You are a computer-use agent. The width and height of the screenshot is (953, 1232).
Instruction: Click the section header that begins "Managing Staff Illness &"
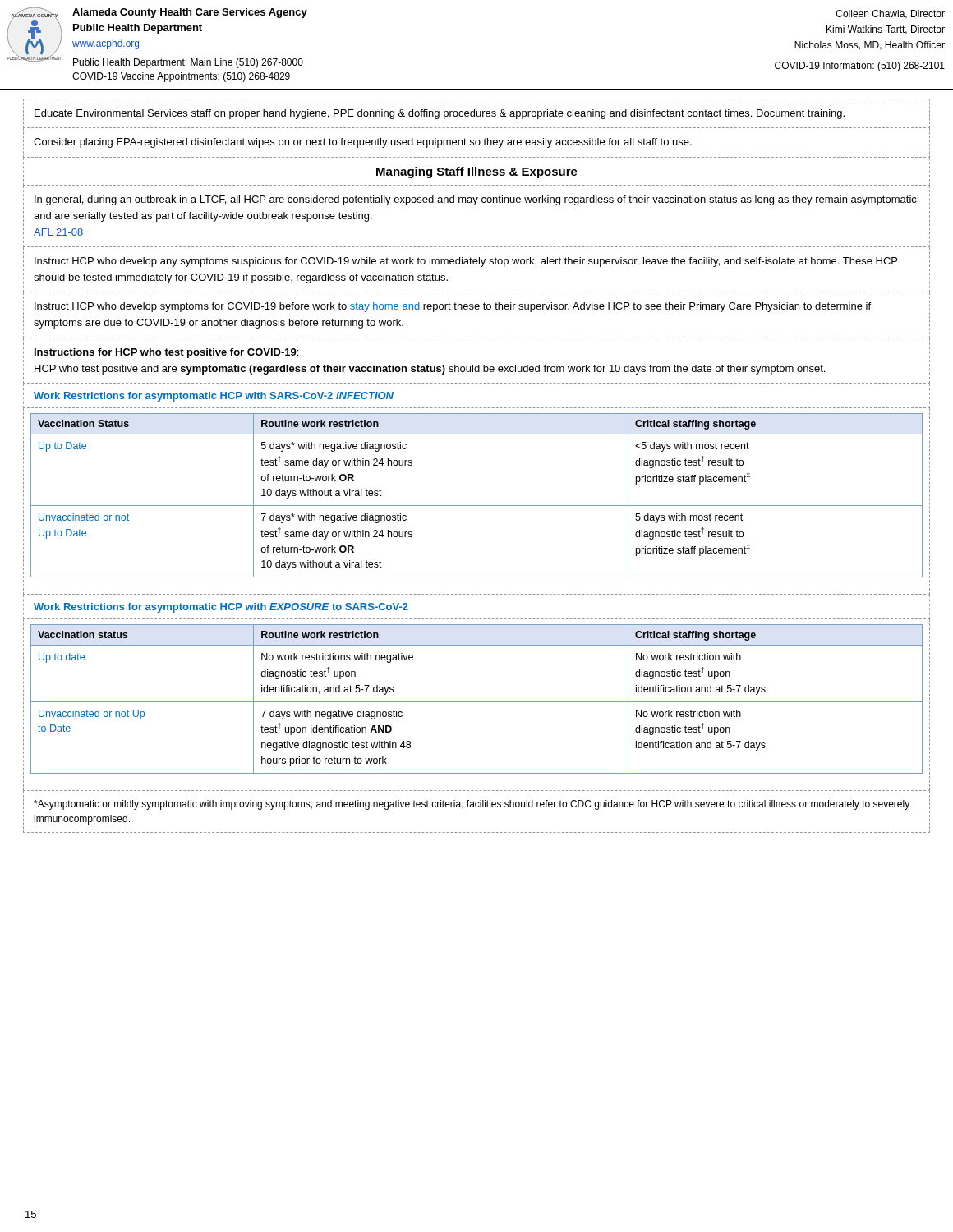[476, 171]
